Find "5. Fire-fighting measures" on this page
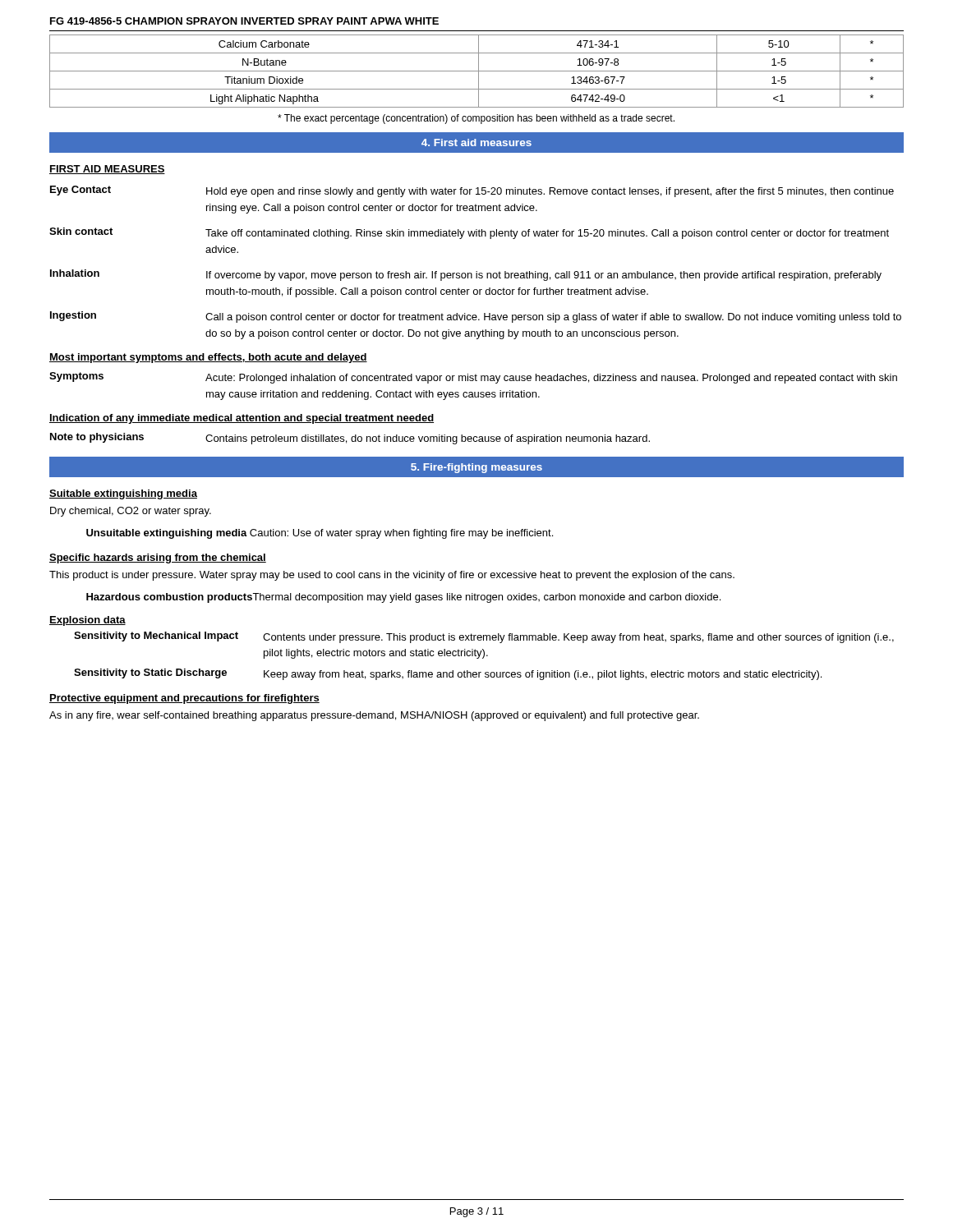The width and height of the screenshot is (953, 1232). point(476,467)
